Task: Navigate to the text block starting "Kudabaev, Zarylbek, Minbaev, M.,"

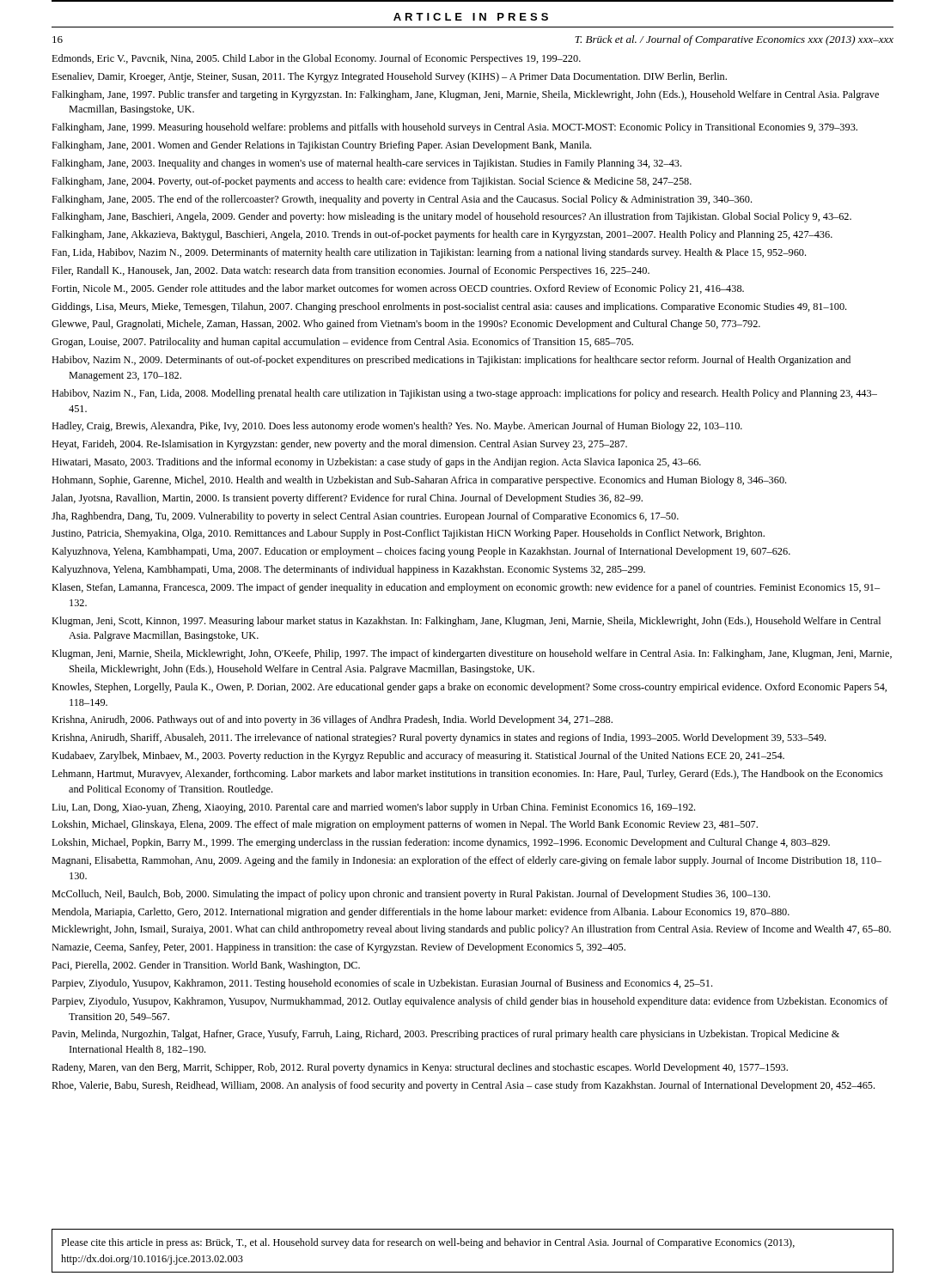Action: [418, 756]
